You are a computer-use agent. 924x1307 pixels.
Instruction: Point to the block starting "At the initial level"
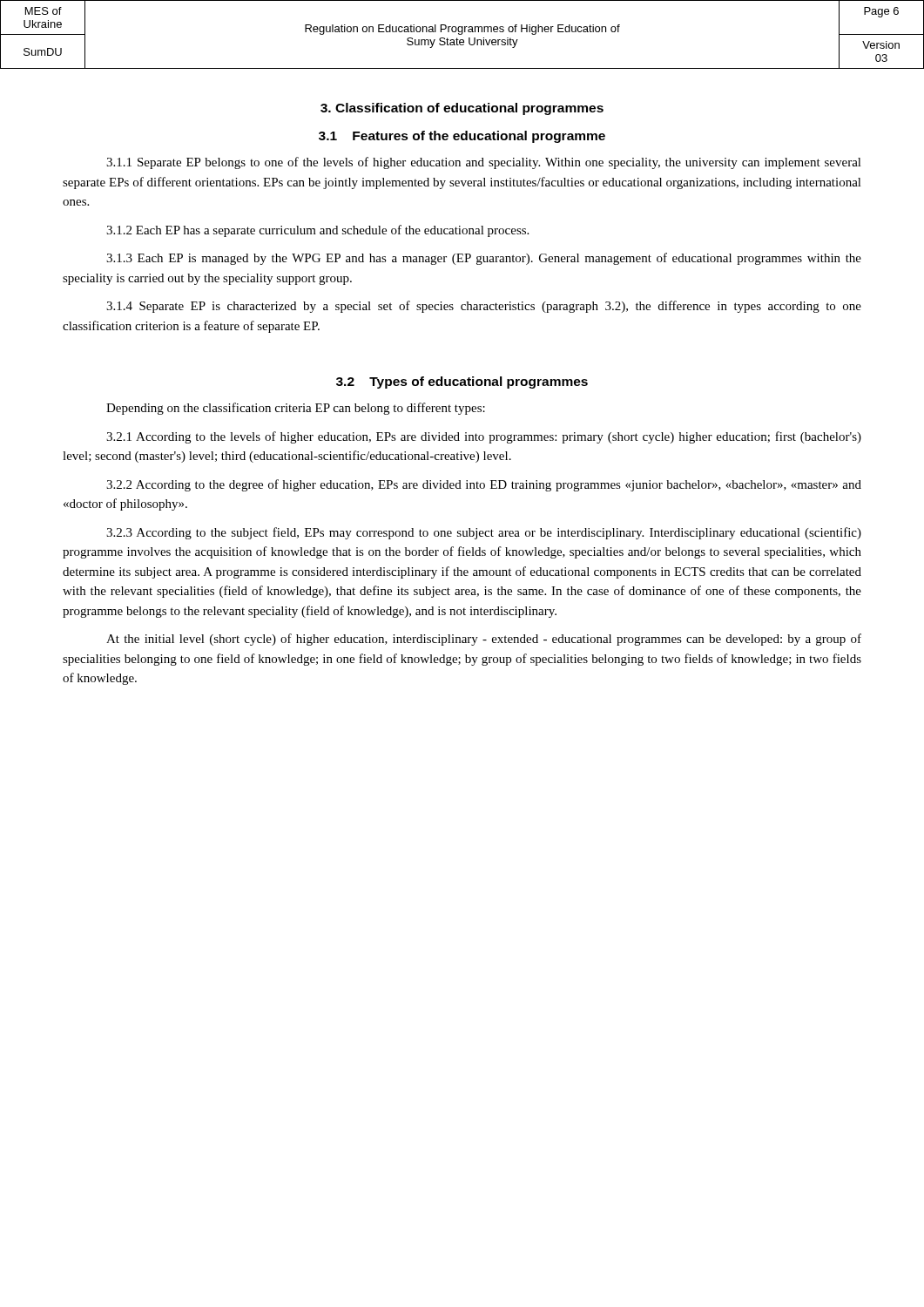462,658
